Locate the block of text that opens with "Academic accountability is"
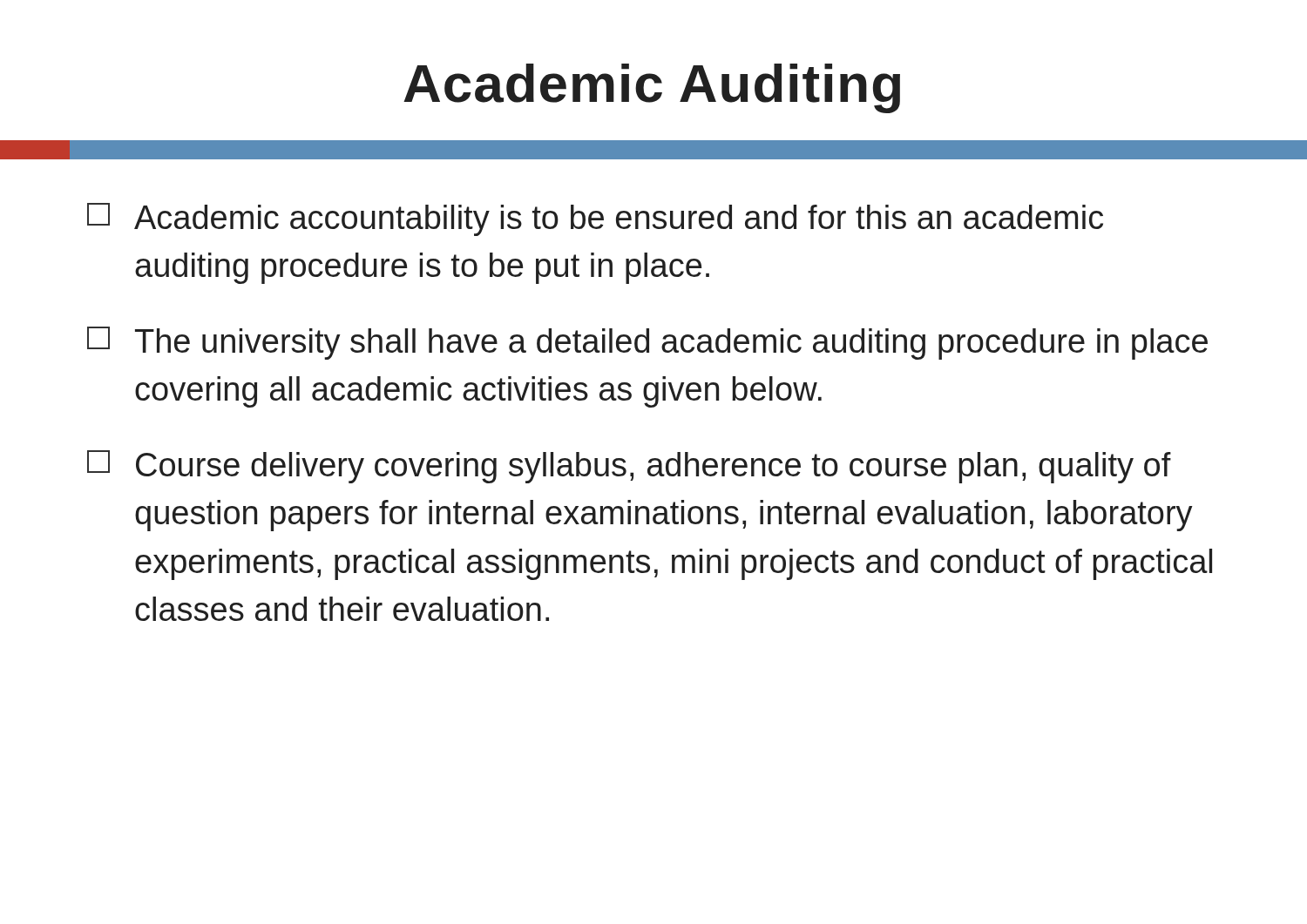Screen dimensions: 924x1307 point(654,242)
